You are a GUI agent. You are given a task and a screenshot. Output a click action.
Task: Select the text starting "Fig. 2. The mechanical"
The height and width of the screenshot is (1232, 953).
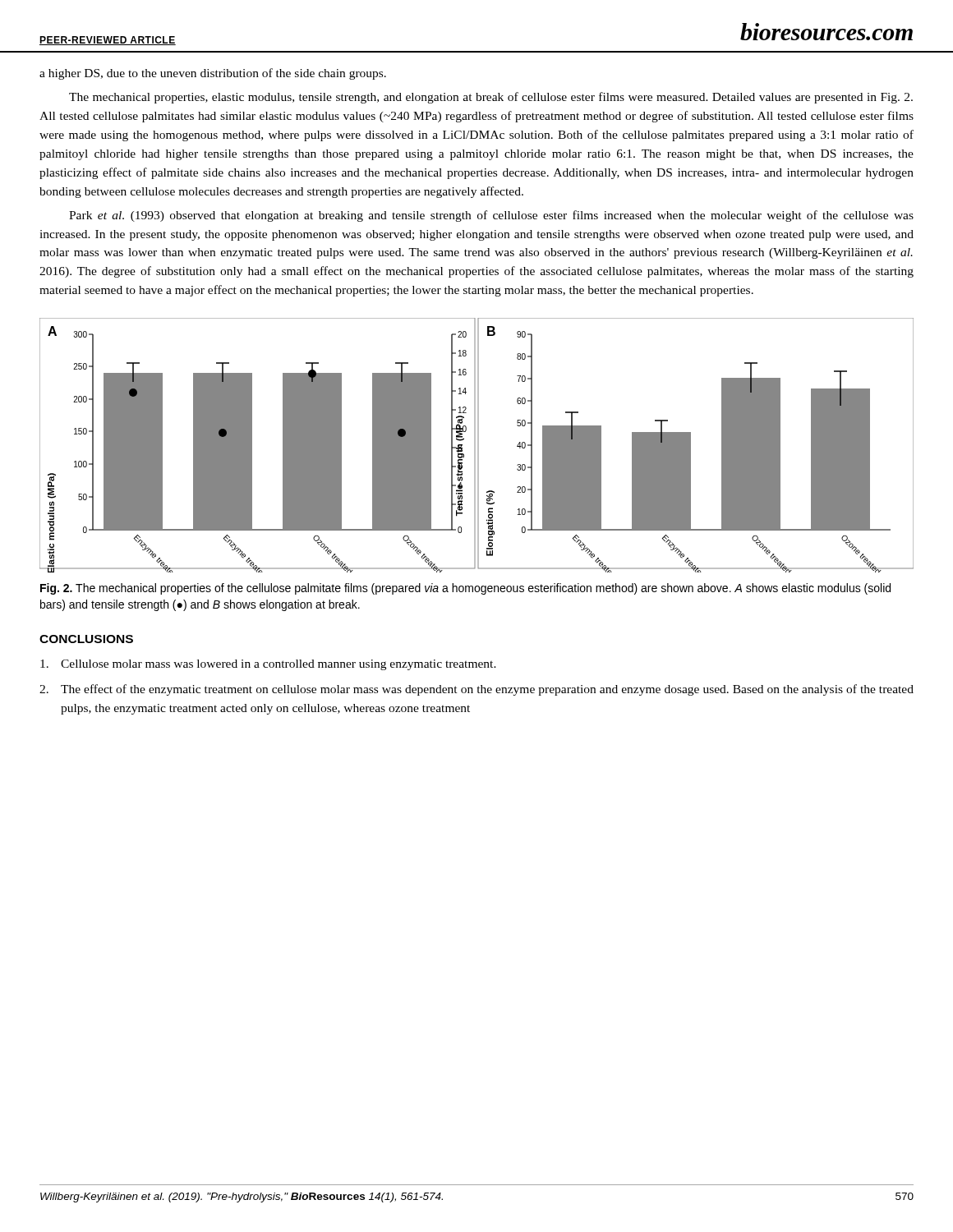click(465, 596)
